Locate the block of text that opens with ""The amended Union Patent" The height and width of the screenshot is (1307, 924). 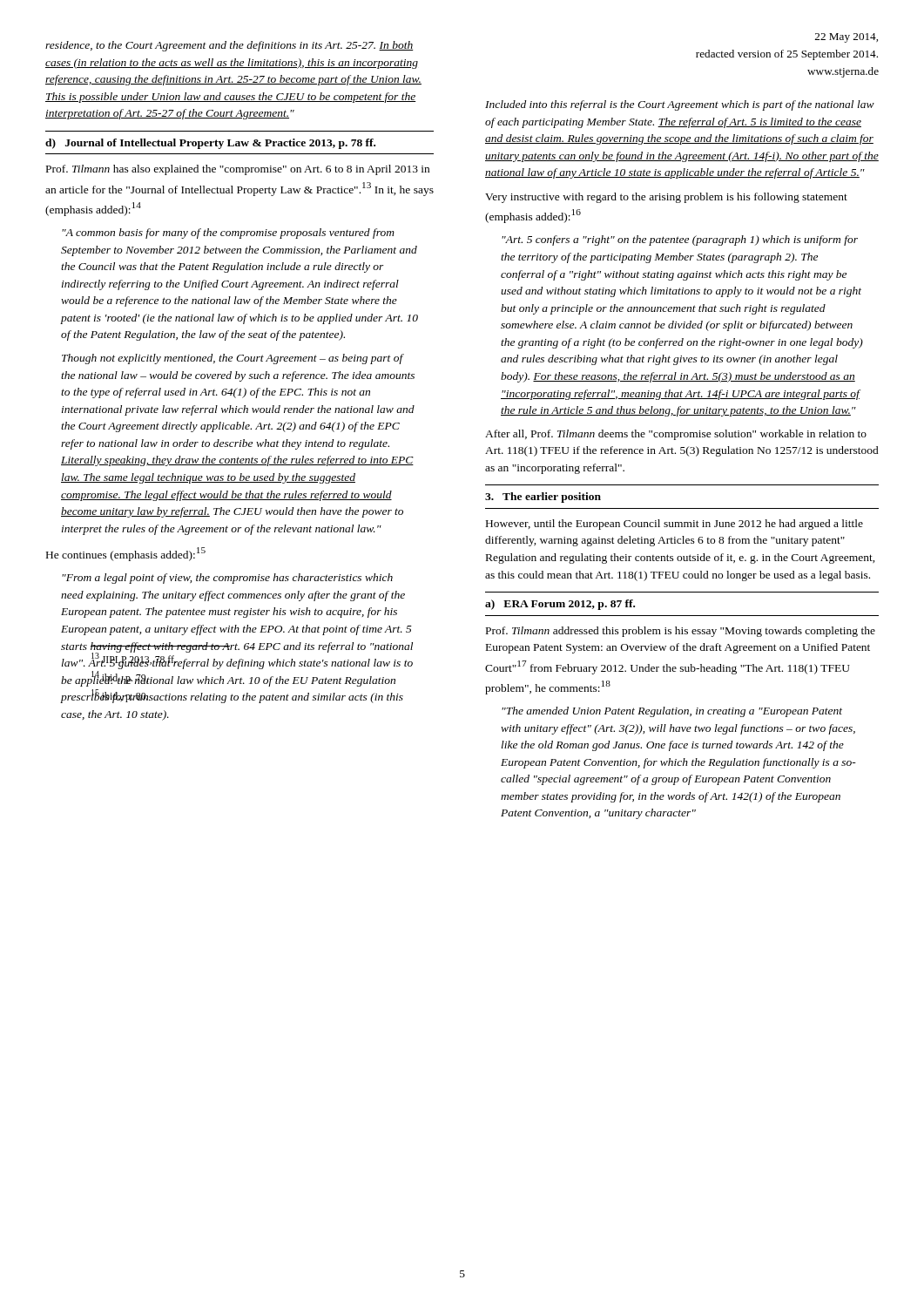(x=682, y=762)
